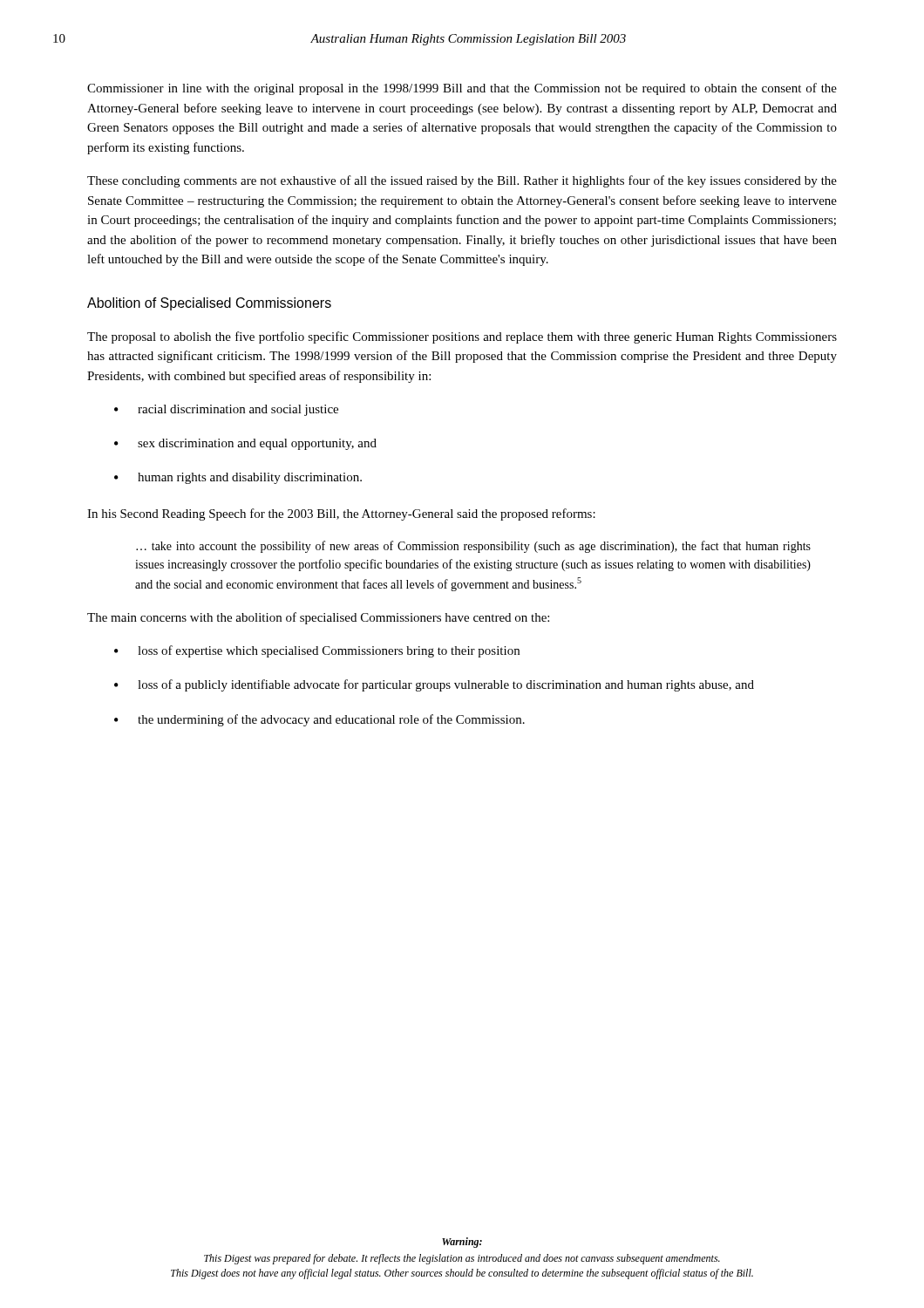Select the list item with the text "• loss of expertise which specialised"
Viewport: 924px width, 1308px height.
(x=475, y=652)
